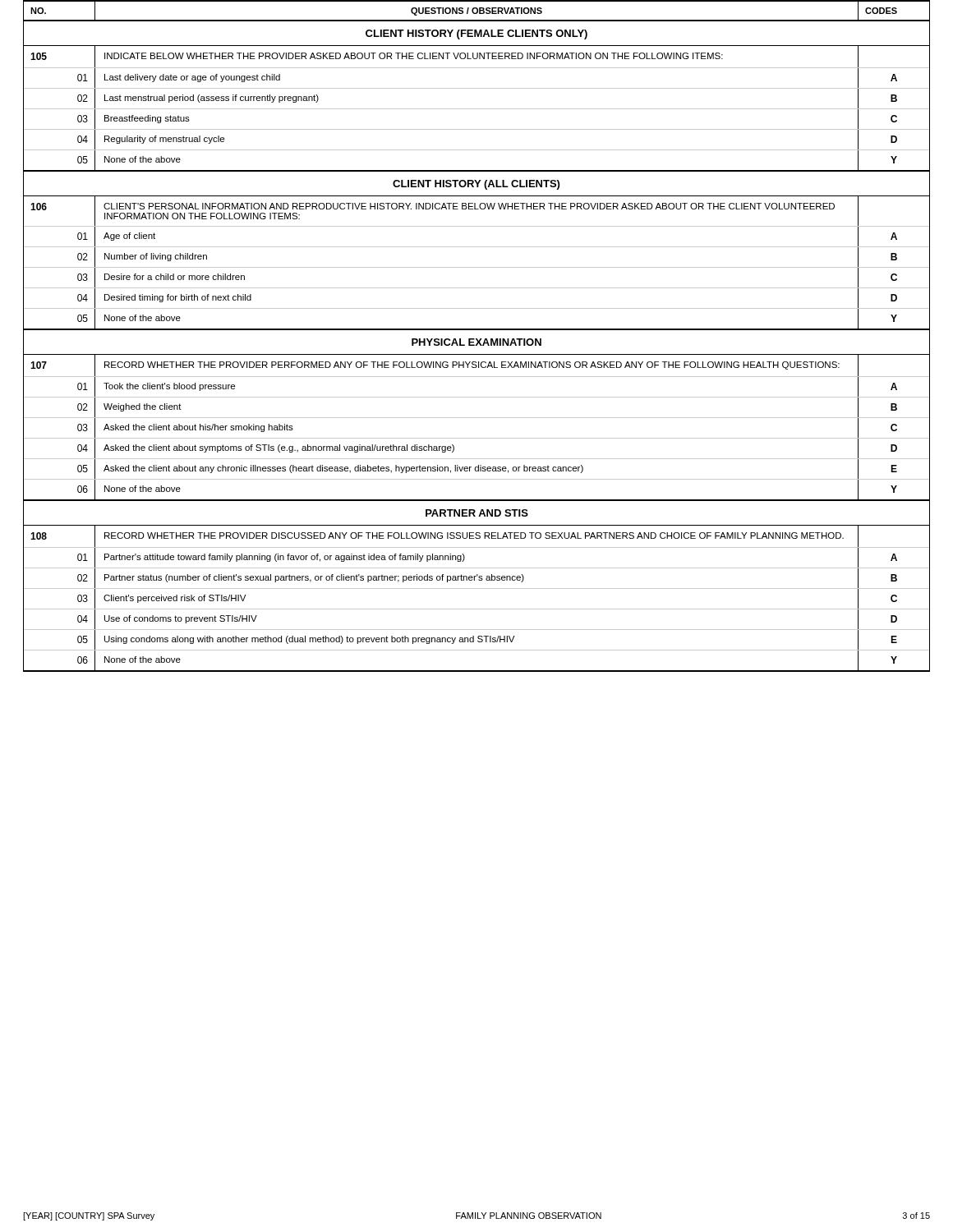953x1232 pixels.
Task: Locate the text "PARTNER AND STIS"
Action: 476,513
